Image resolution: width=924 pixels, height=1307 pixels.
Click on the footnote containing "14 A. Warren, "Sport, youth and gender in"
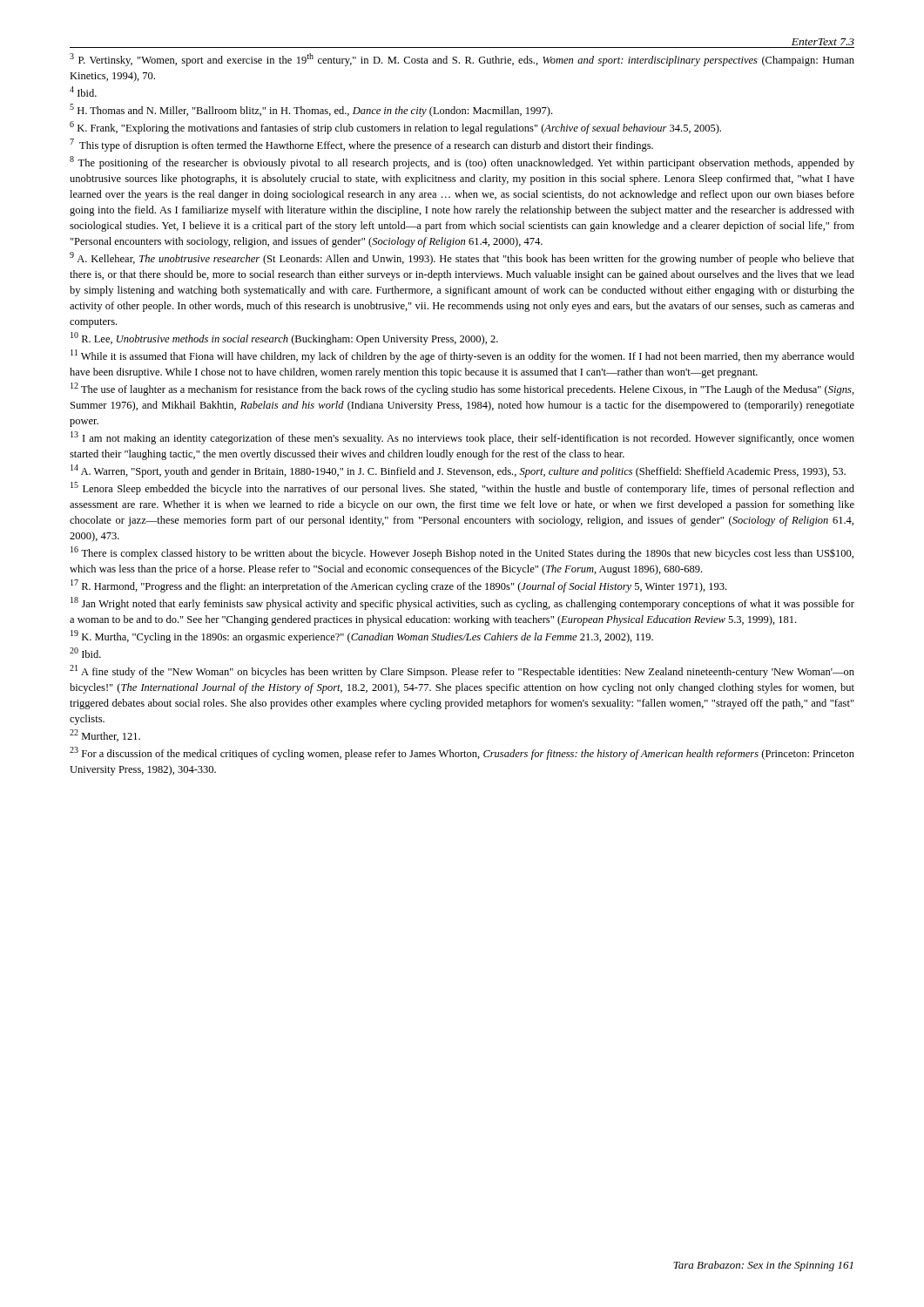[x=458, y=471]
